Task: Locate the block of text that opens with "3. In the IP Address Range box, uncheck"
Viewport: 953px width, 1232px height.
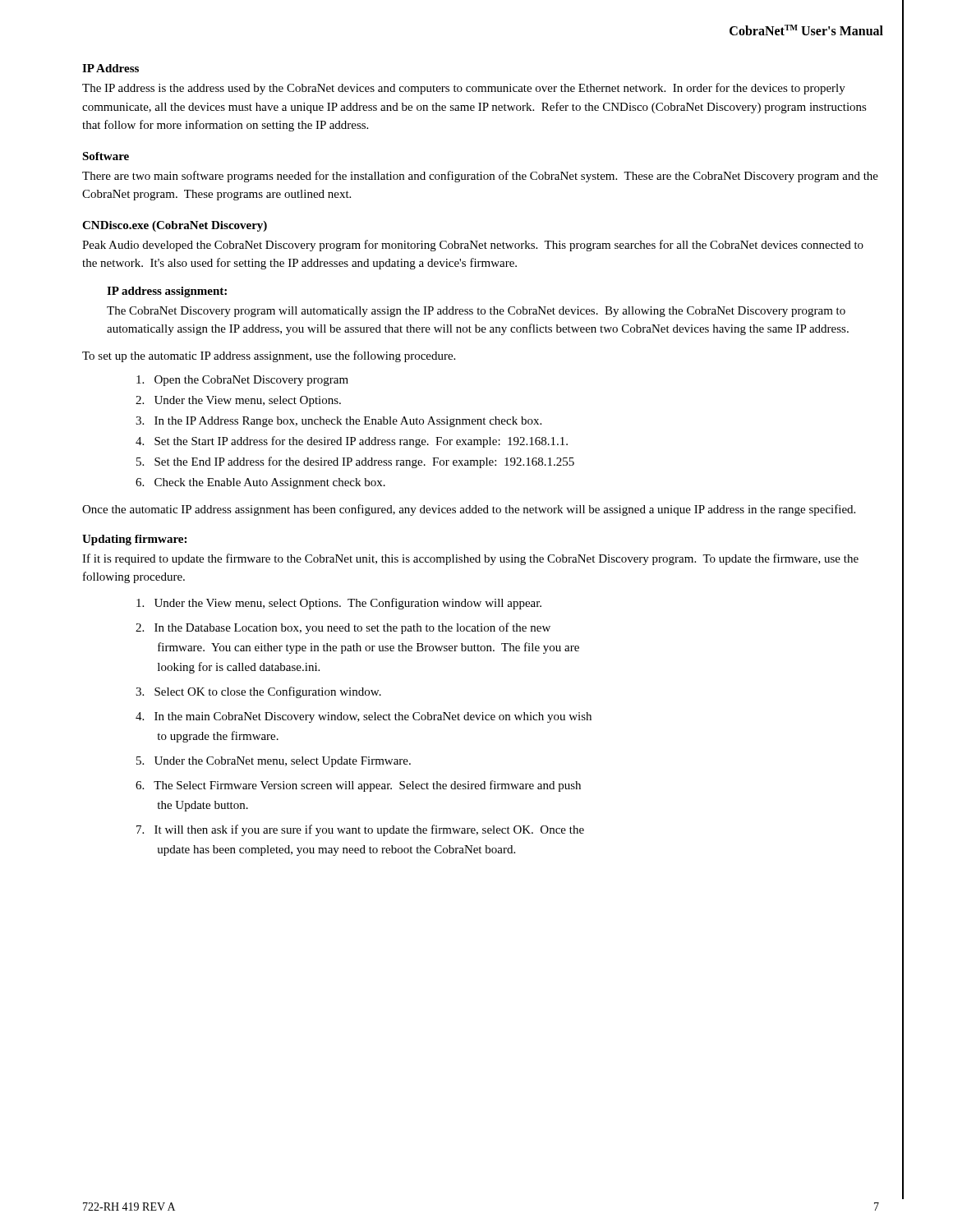Action: pyautogui.click(x=339, y=421)
